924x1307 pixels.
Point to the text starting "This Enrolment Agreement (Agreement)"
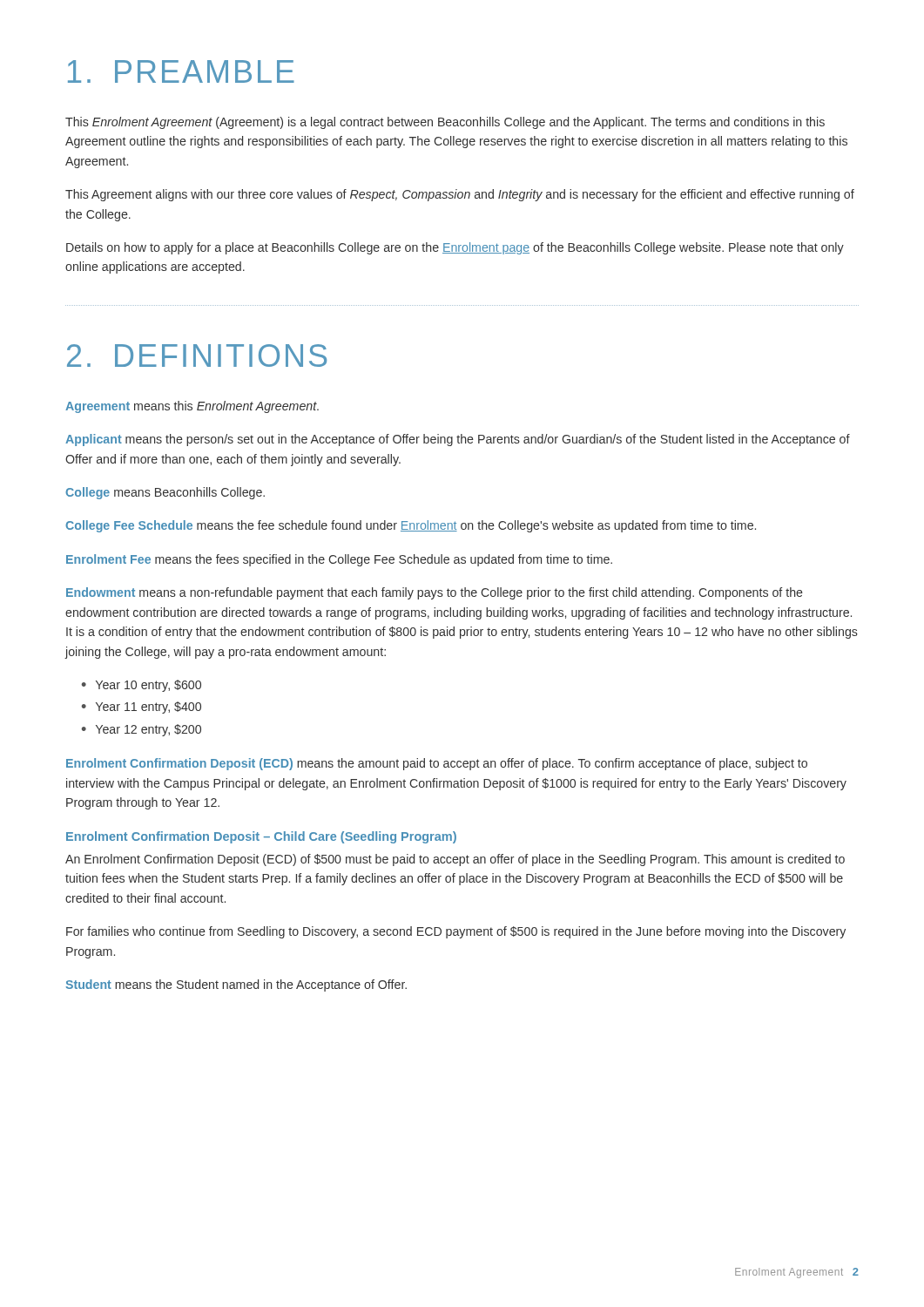tap(457, 141)
